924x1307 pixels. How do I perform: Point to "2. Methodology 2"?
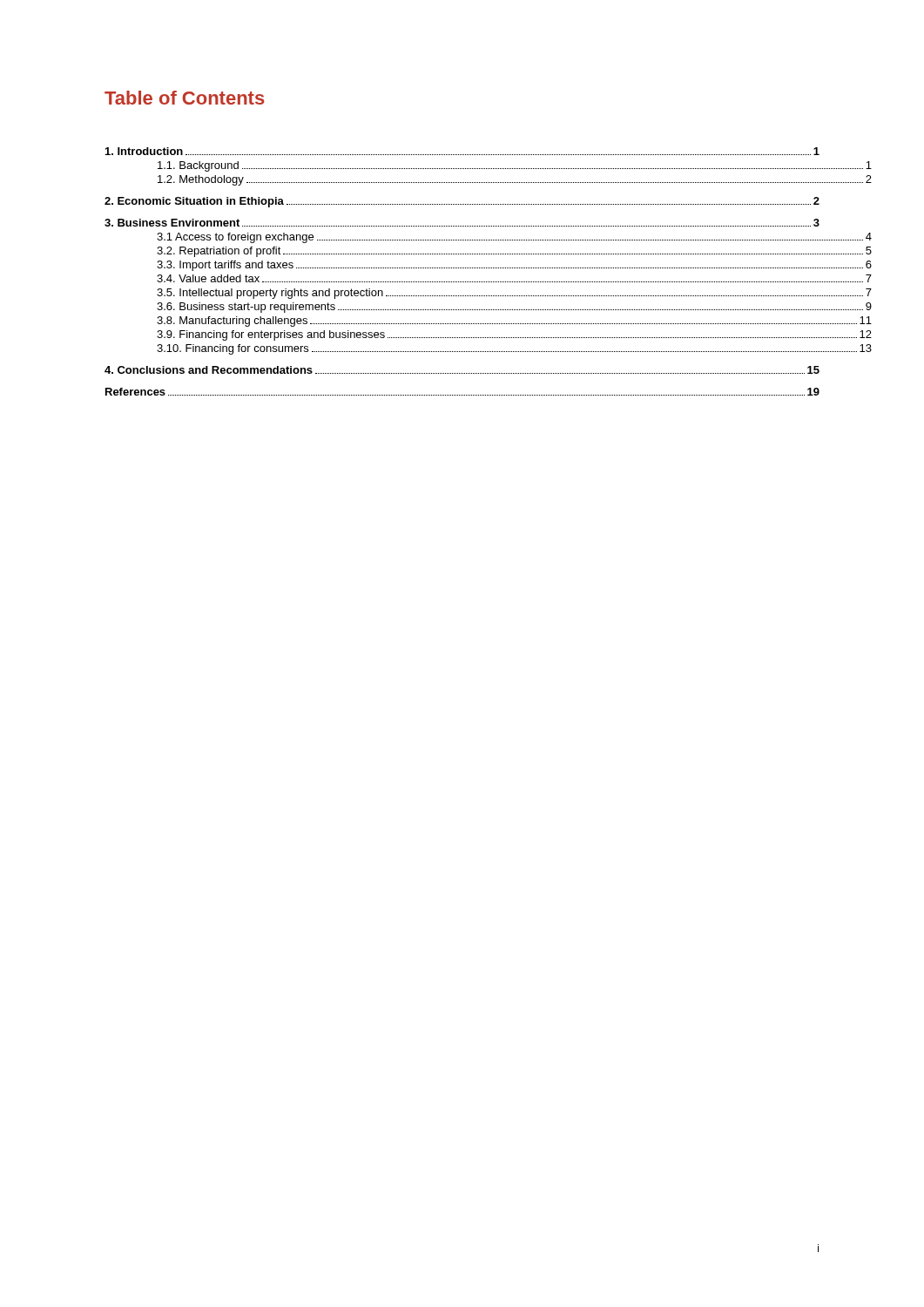click(514, 179)
